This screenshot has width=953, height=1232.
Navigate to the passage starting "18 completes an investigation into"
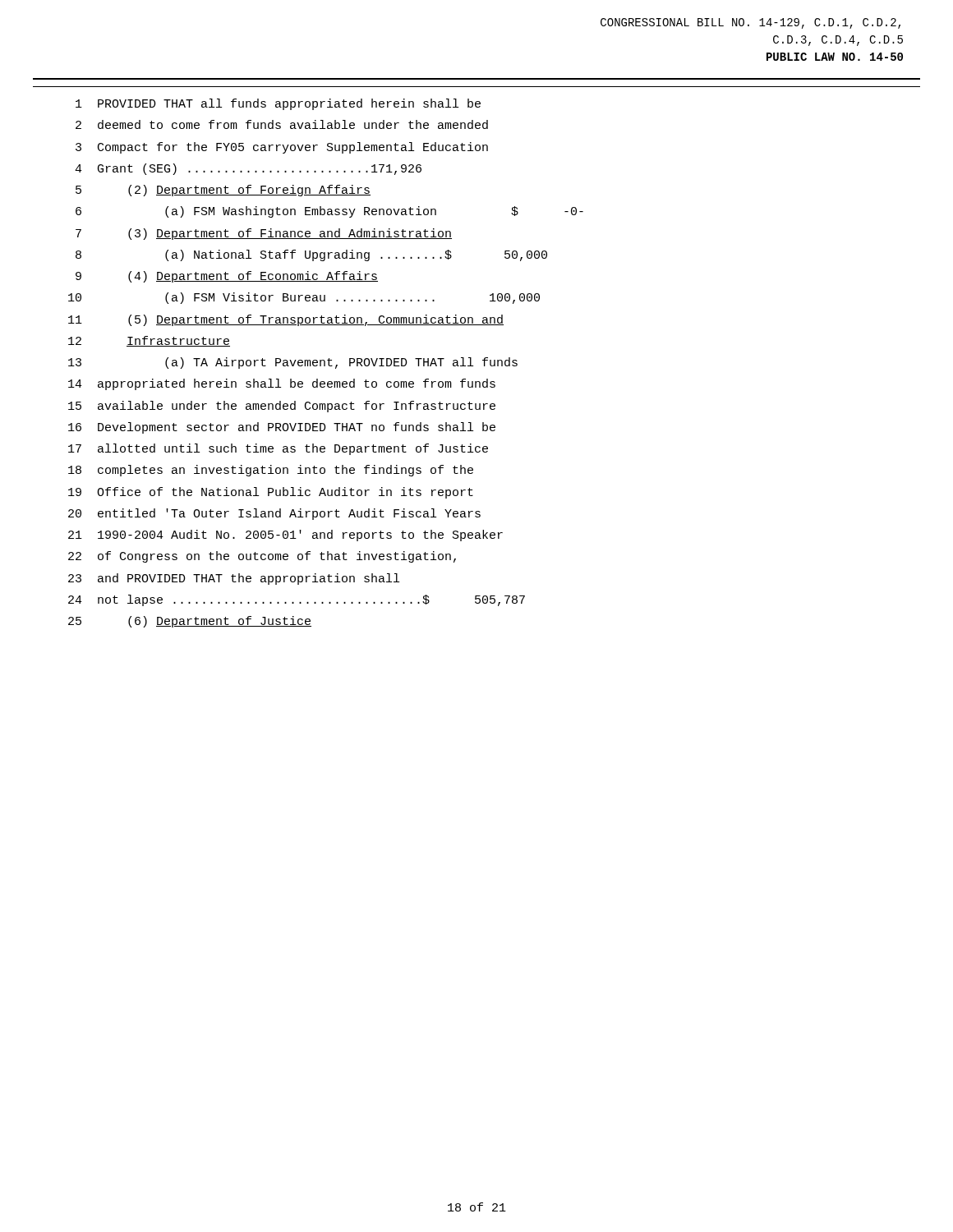coord(476,472)
